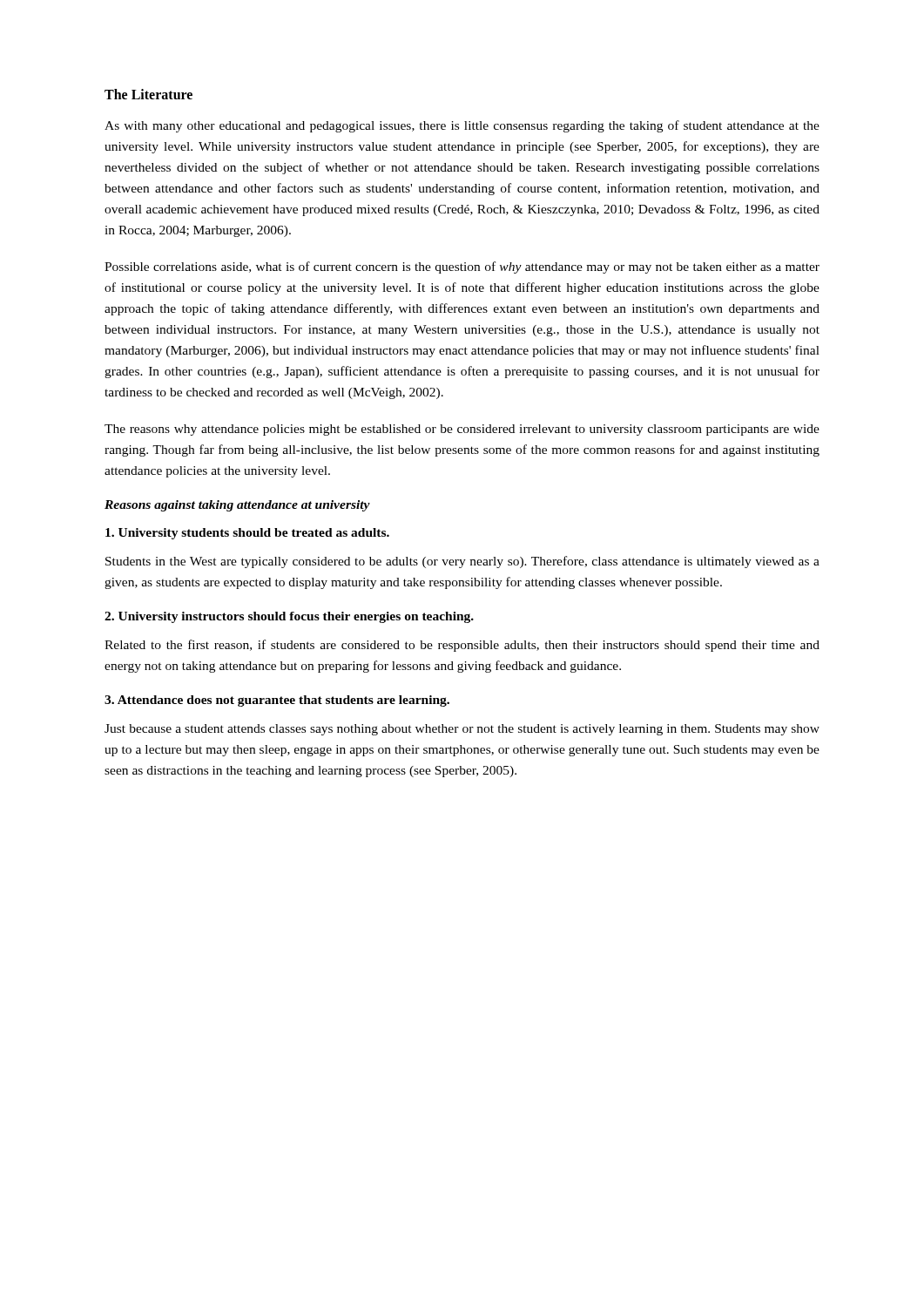The height and width of the screenshot is (1307, 924).
Task: Point to the block beginning "Related to the first reason, if"
Action: pyautogui.click(x=462, y=655)
